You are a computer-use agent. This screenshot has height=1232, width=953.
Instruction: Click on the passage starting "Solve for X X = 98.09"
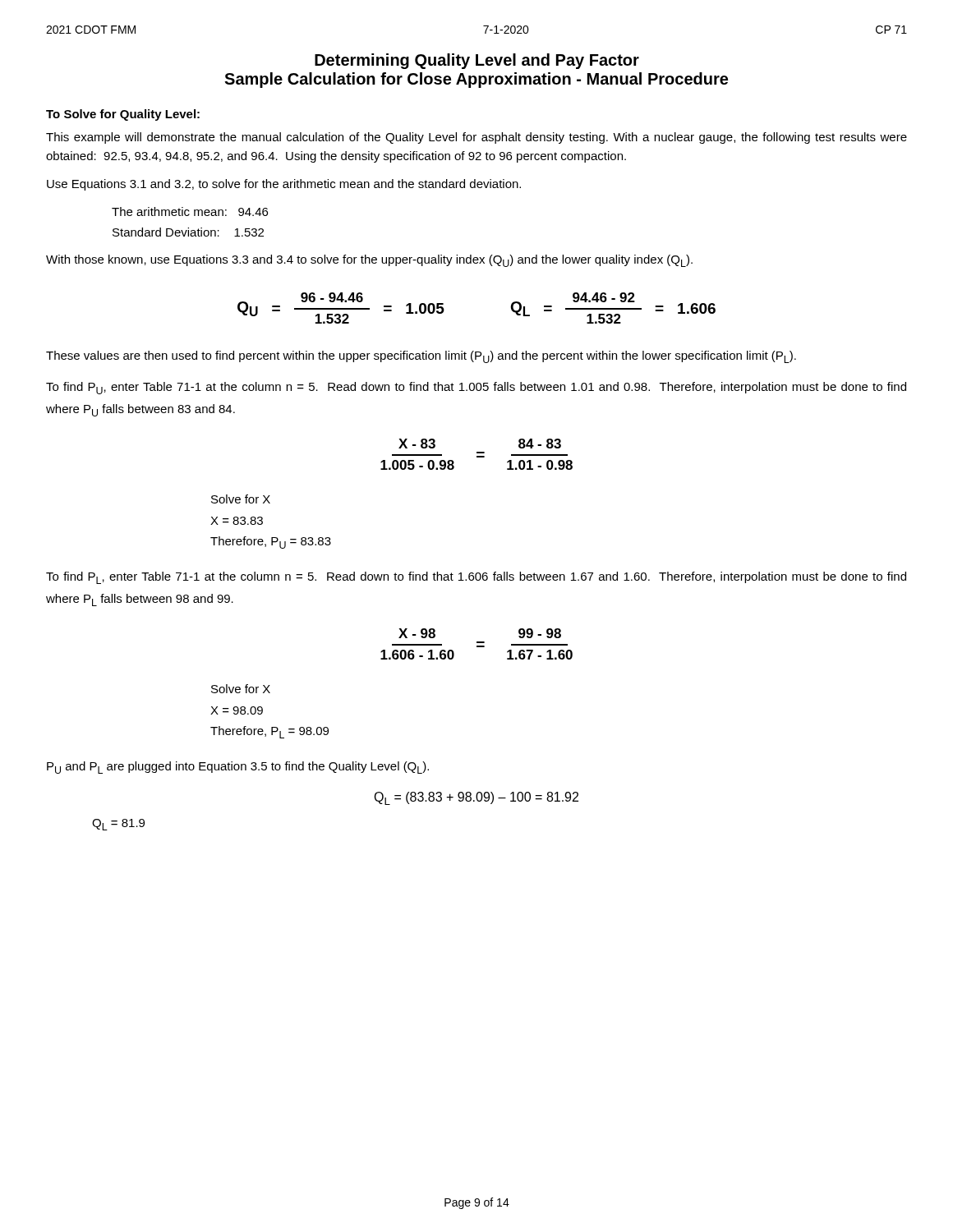270,711
